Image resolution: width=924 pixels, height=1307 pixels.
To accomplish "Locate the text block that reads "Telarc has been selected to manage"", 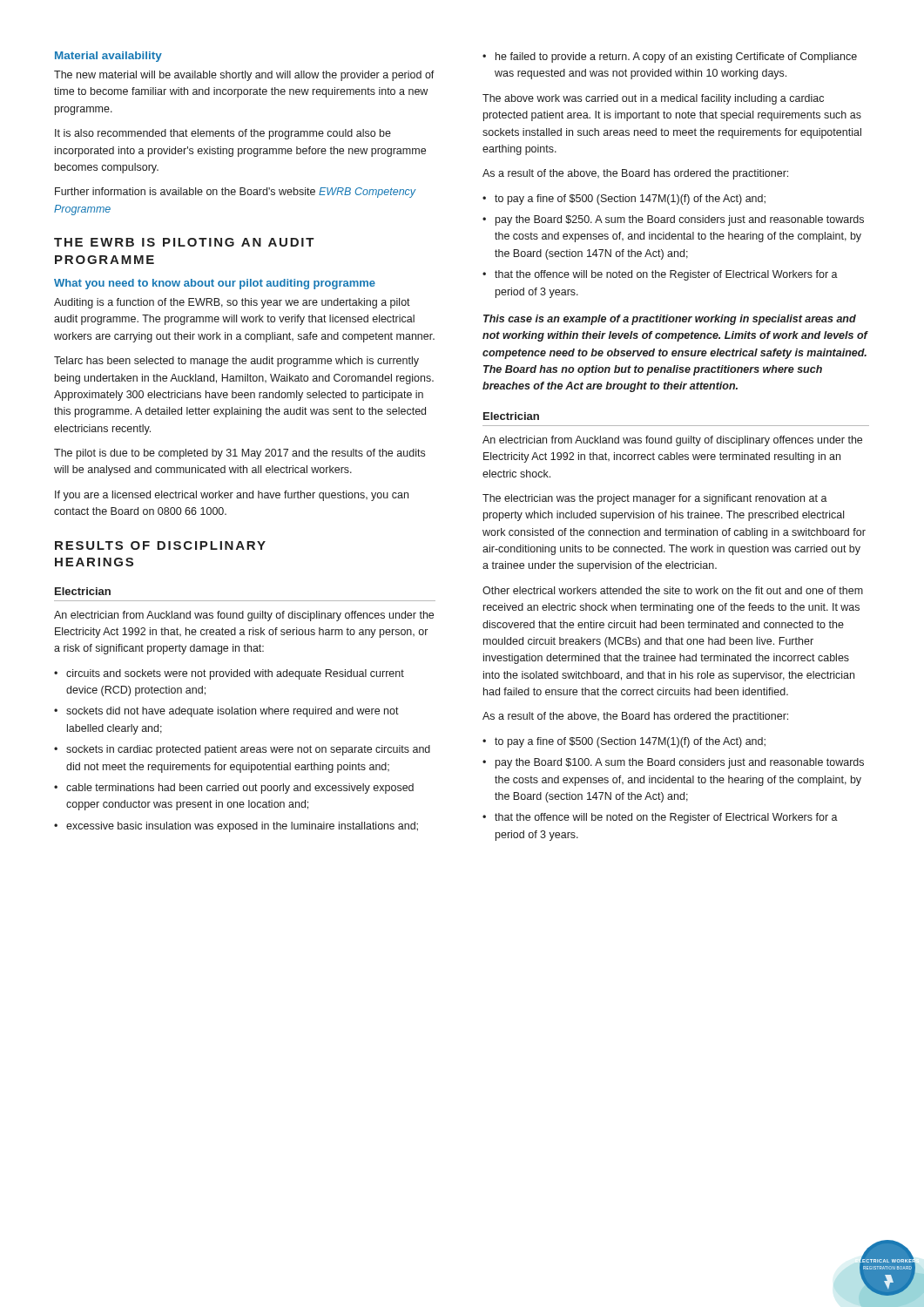I will click(x=244, y=395).
